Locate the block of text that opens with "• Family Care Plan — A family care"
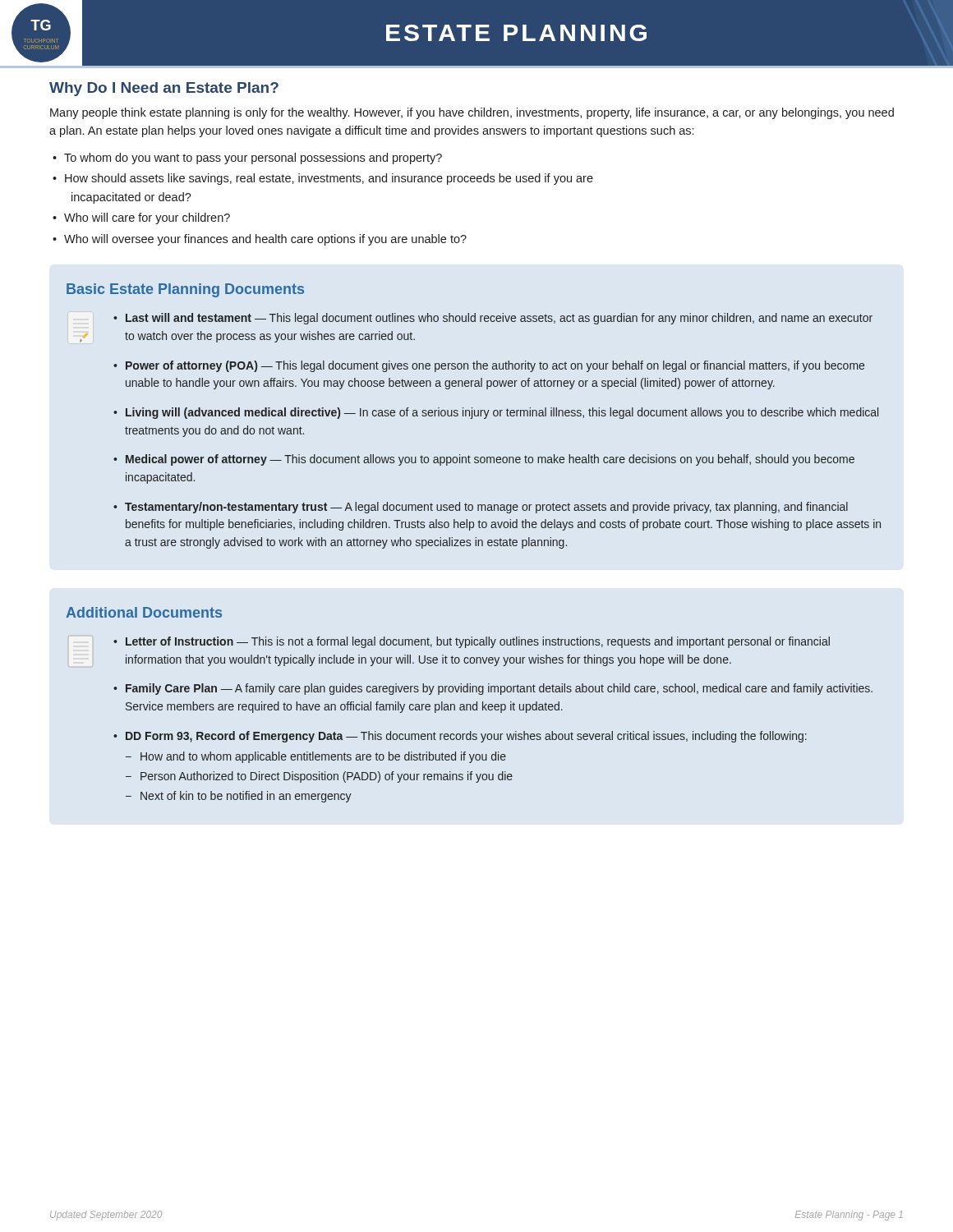 493,697
